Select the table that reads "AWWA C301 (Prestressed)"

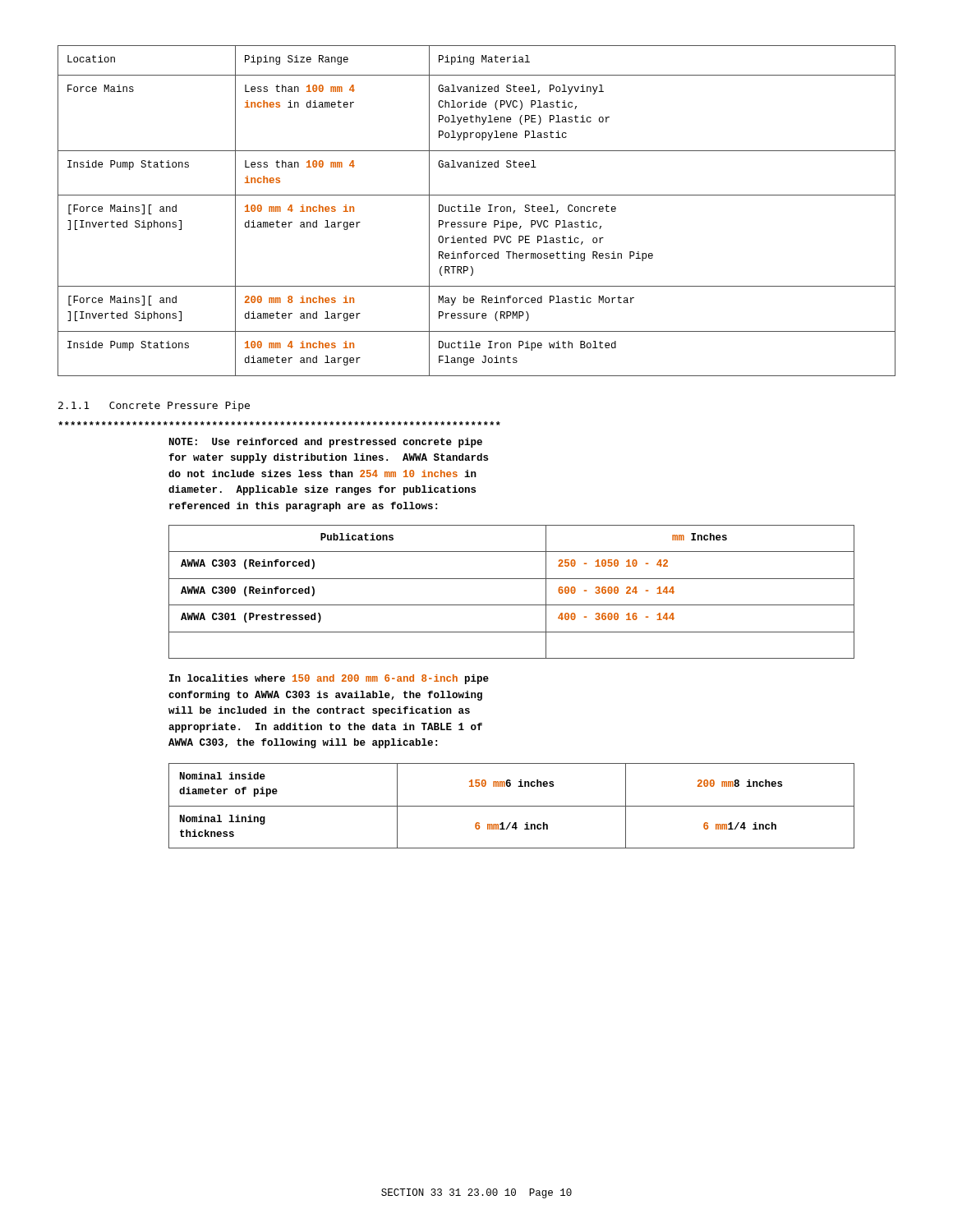(511, 592)
